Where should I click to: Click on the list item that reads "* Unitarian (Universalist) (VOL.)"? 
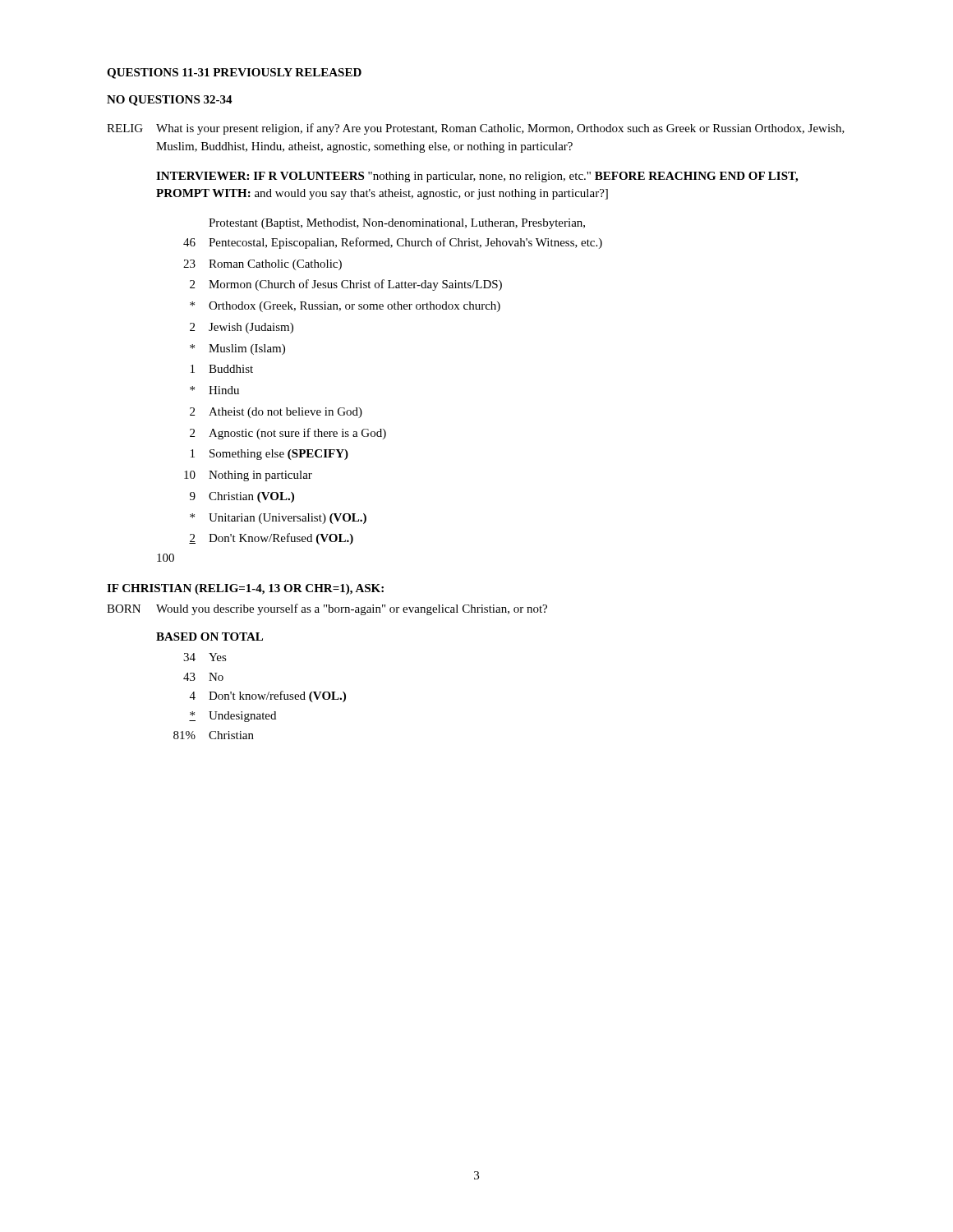pyautogui.click(x=278, y=519)
